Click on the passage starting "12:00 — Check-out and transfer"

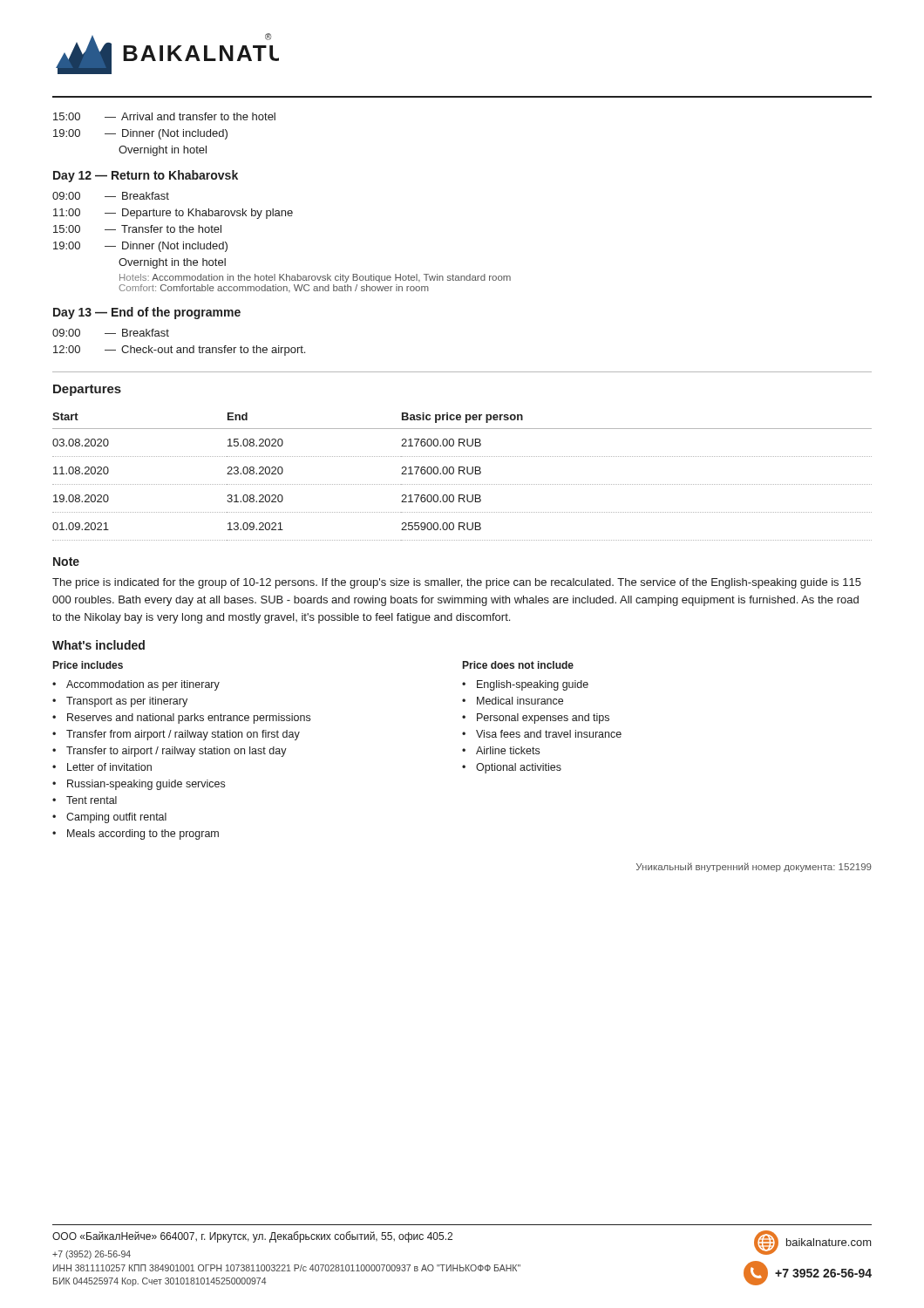coord(179,349)
